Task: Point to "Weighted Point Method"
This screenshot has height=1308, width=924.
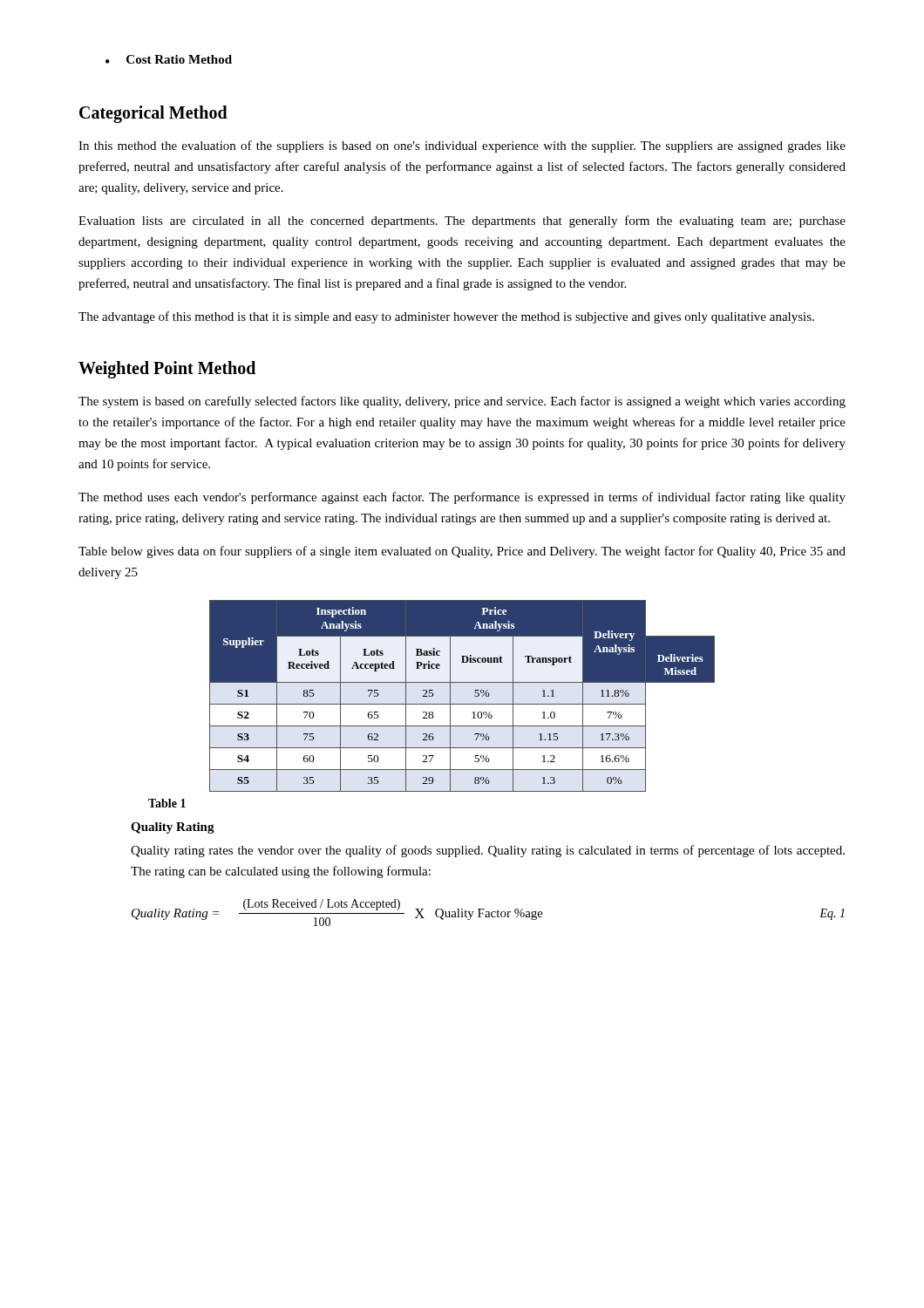Action: coord(167,368)
